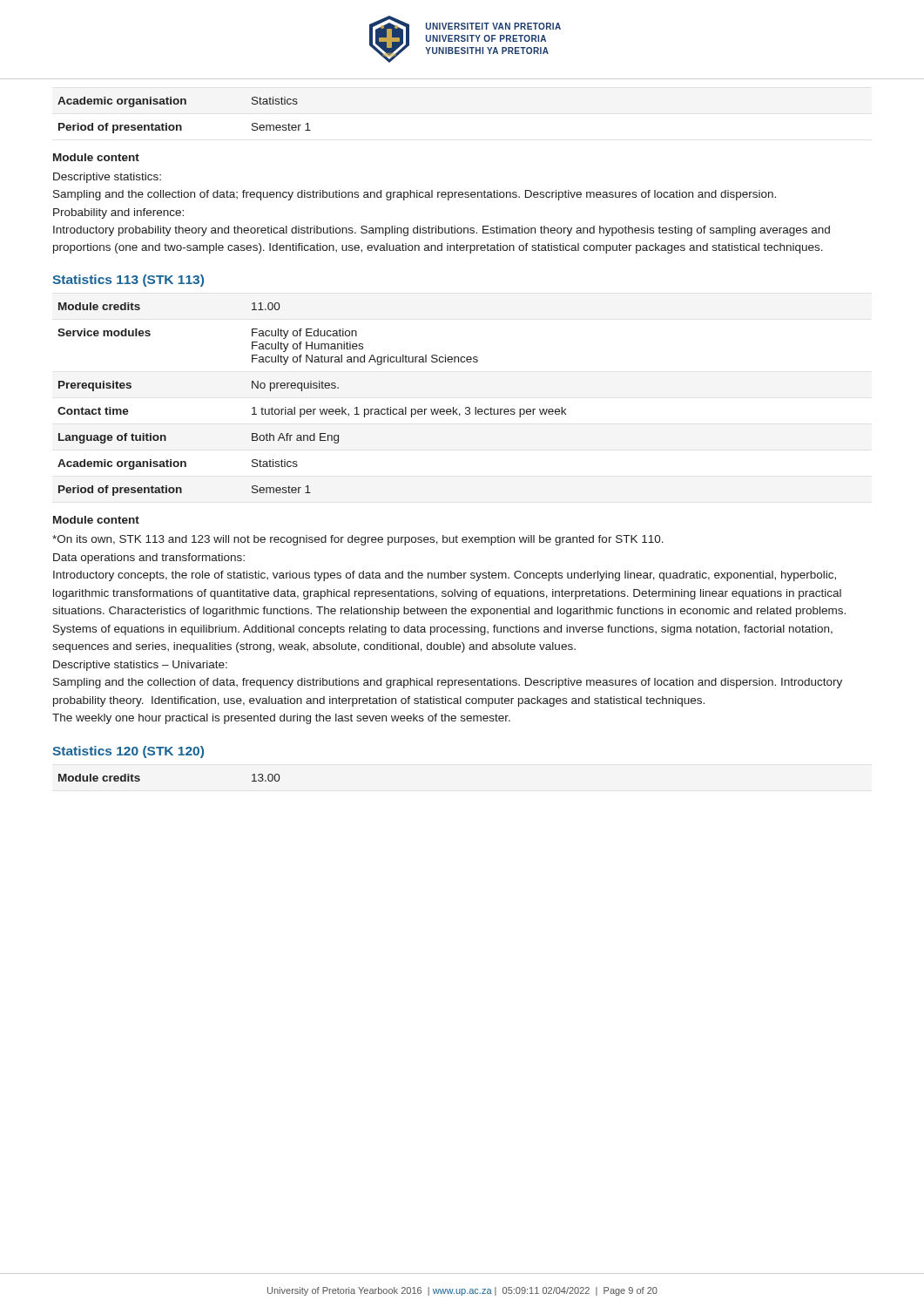The width and height of the screenshot is (924, 1307).
Task: Click on the text starting "On its own,"
Action: [x=450, y=629]
